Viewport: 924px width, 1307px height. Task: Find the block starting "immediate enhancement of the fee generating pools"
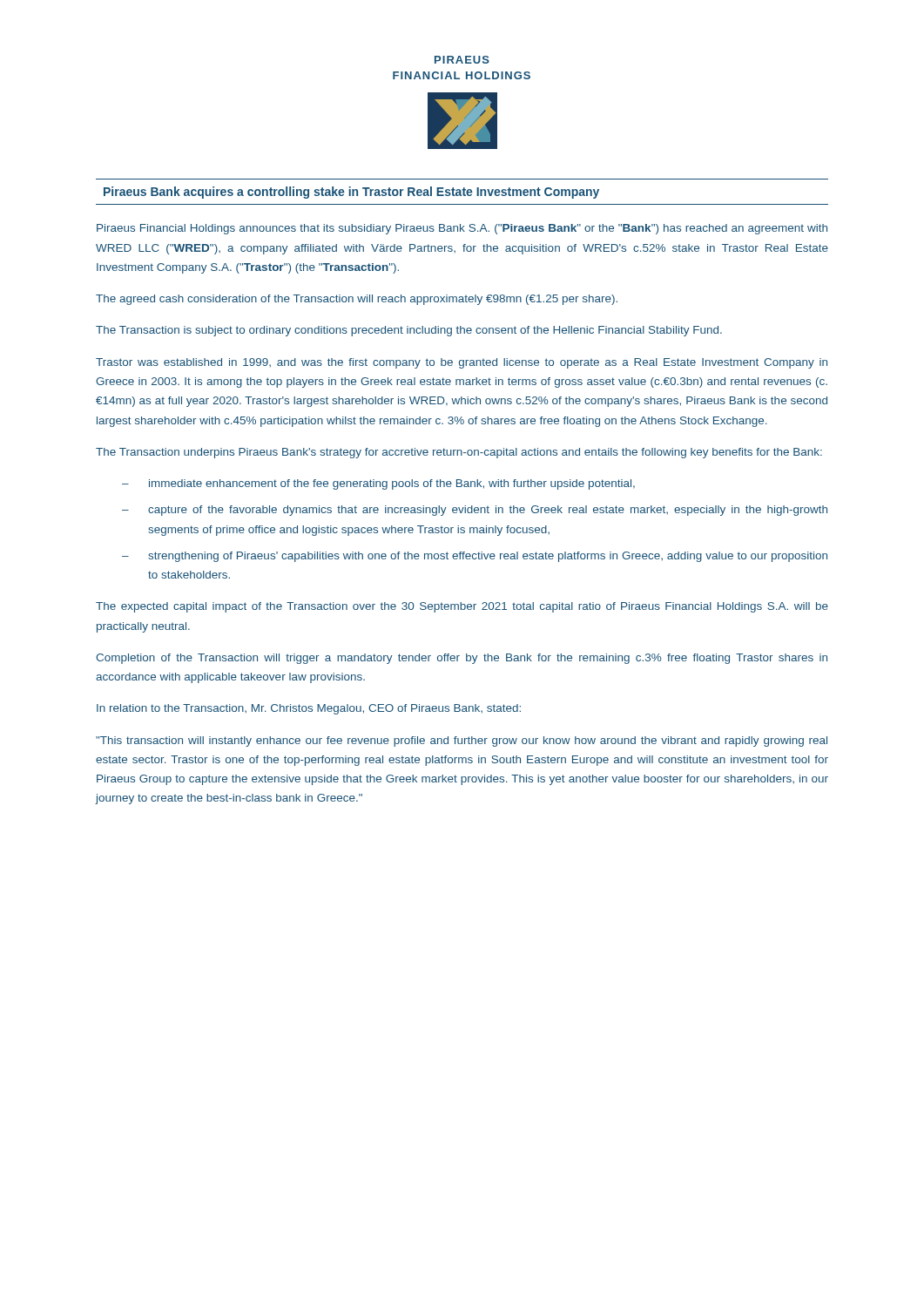(392, 483)
